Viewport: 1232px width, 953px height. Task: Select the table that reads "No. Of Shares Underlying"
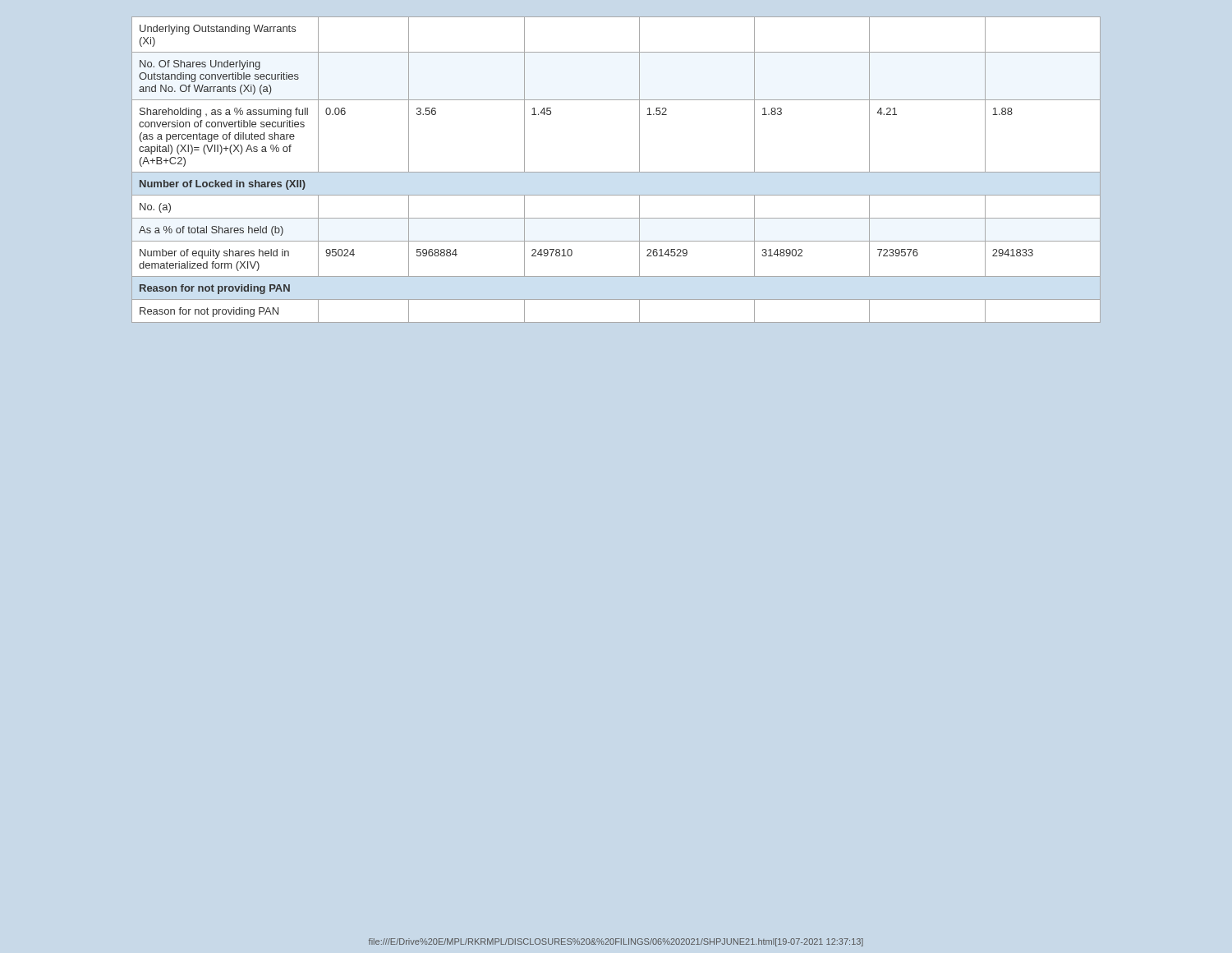coord(616,170)
